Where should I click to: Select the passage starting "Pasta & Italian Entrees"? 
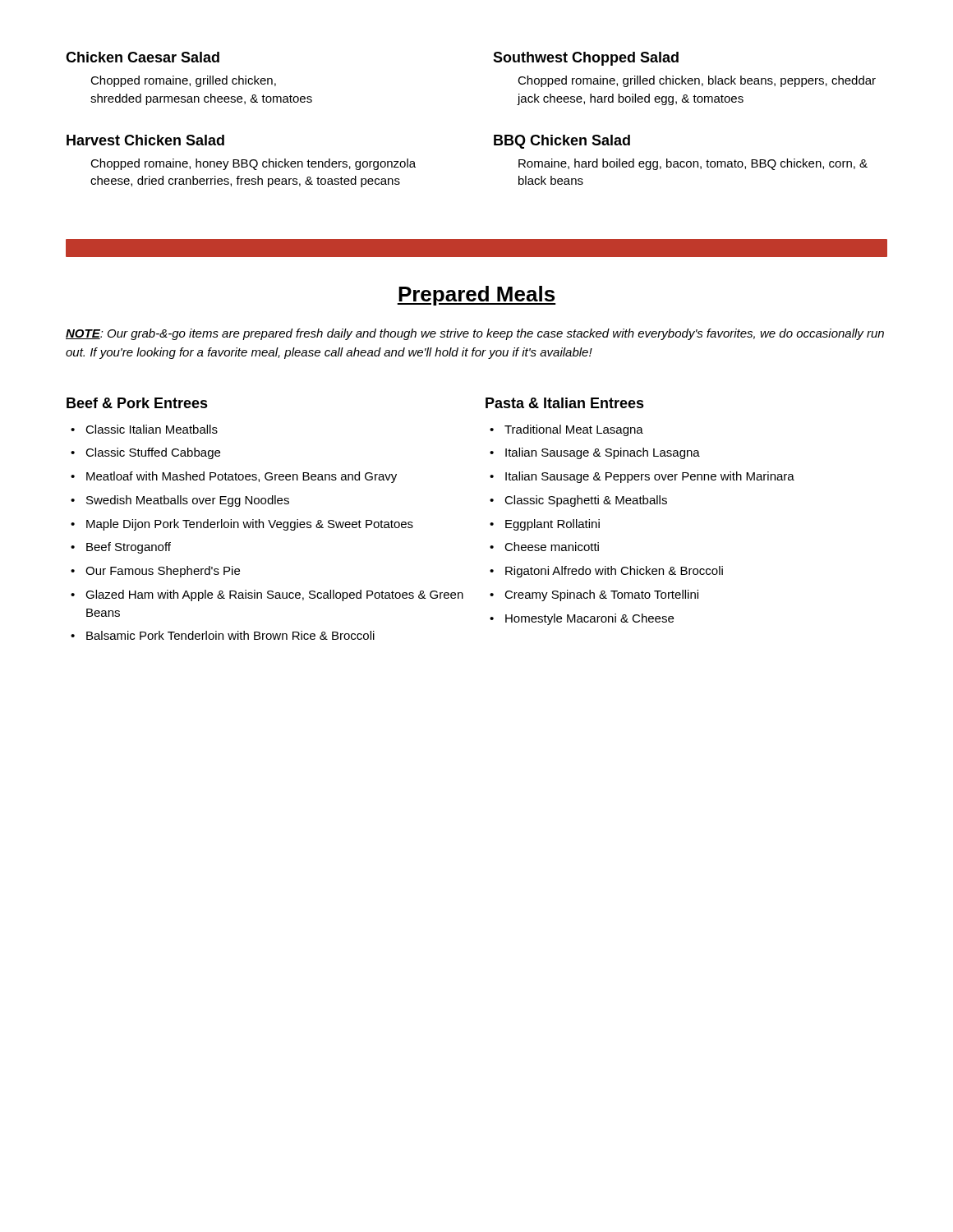564,403
